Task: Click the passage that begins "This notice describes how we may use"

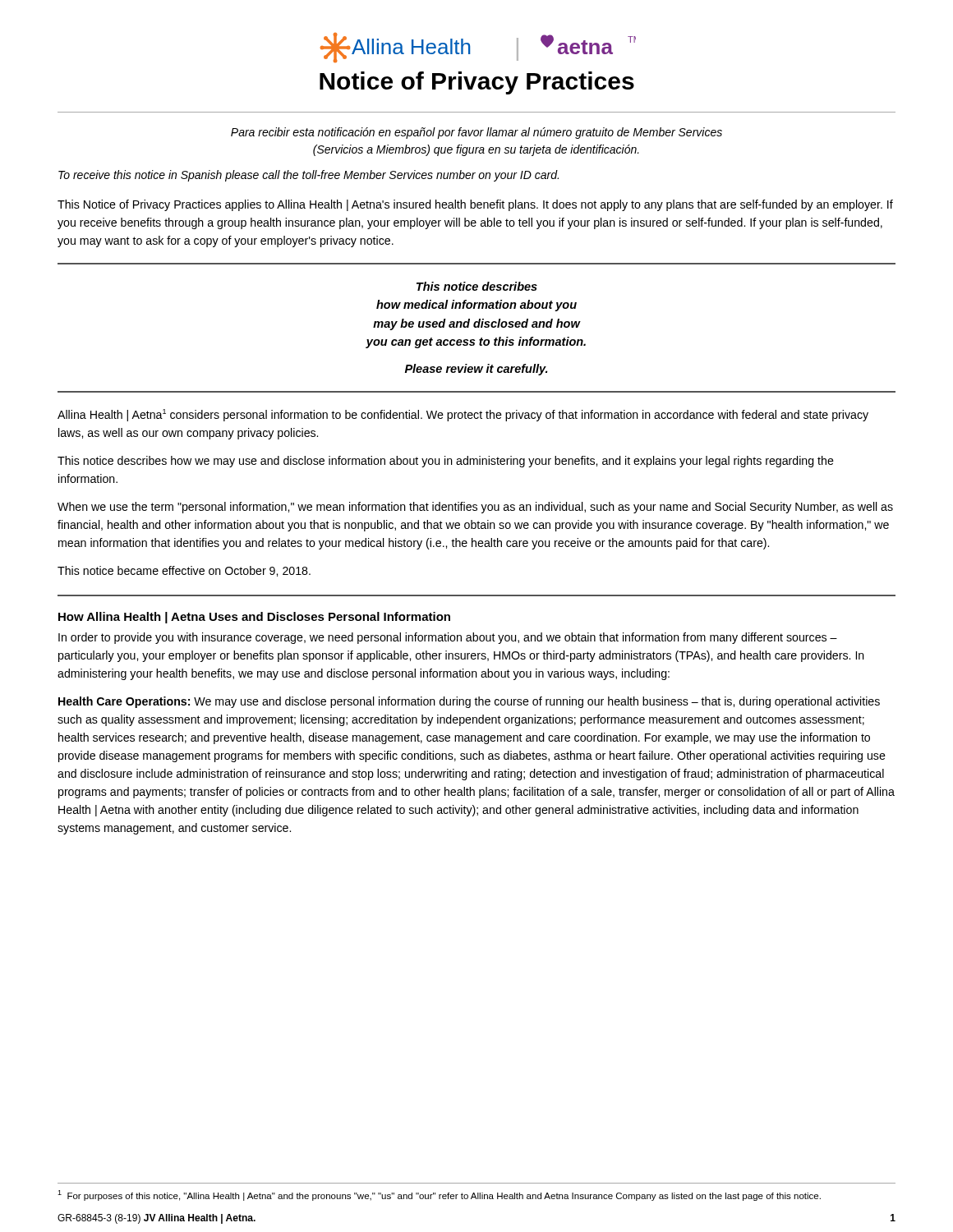Action: pyautogui.click(x=446, y=470)
